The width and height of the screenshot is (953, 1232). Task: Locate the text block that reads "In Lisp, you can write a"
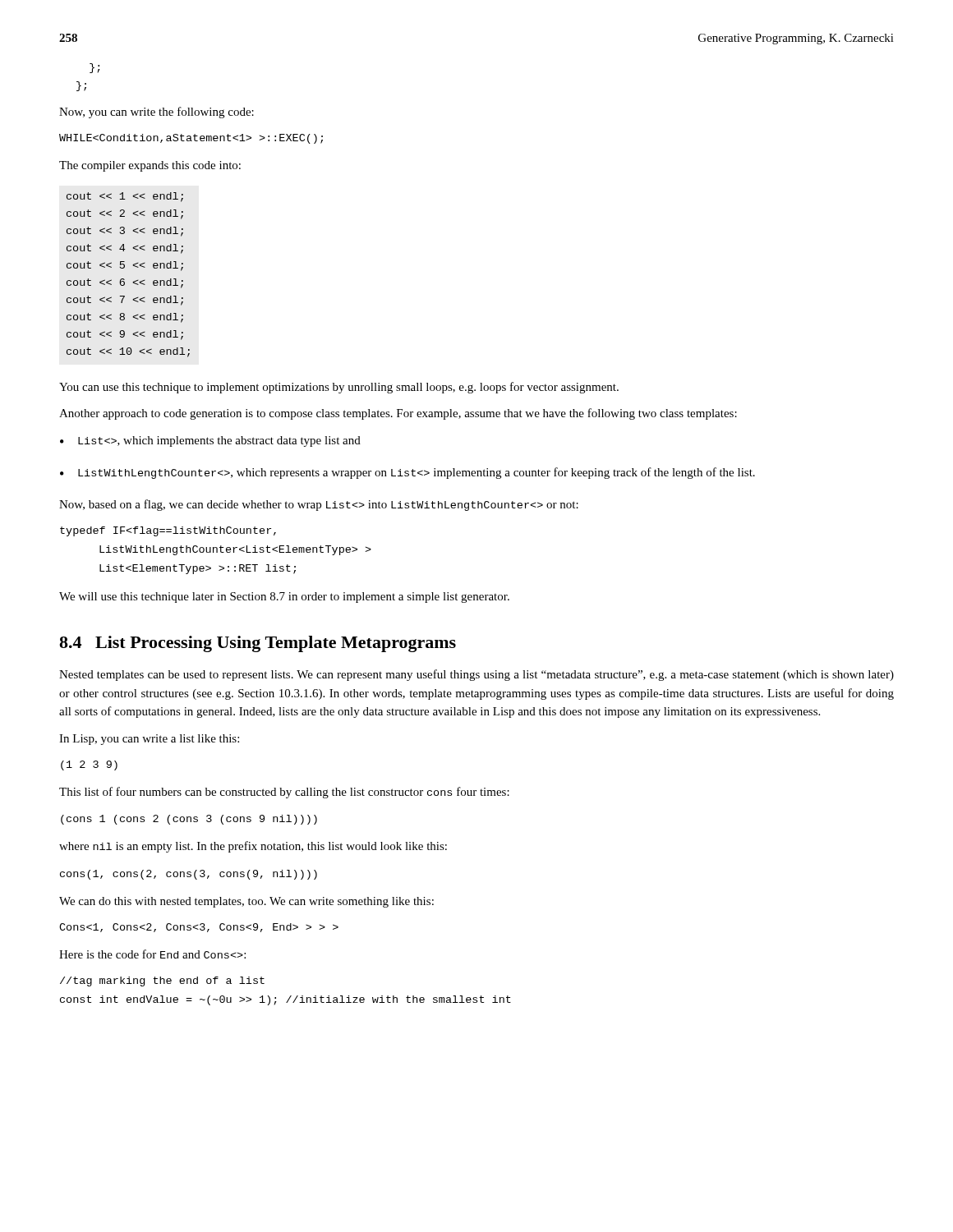coord(149,740)
